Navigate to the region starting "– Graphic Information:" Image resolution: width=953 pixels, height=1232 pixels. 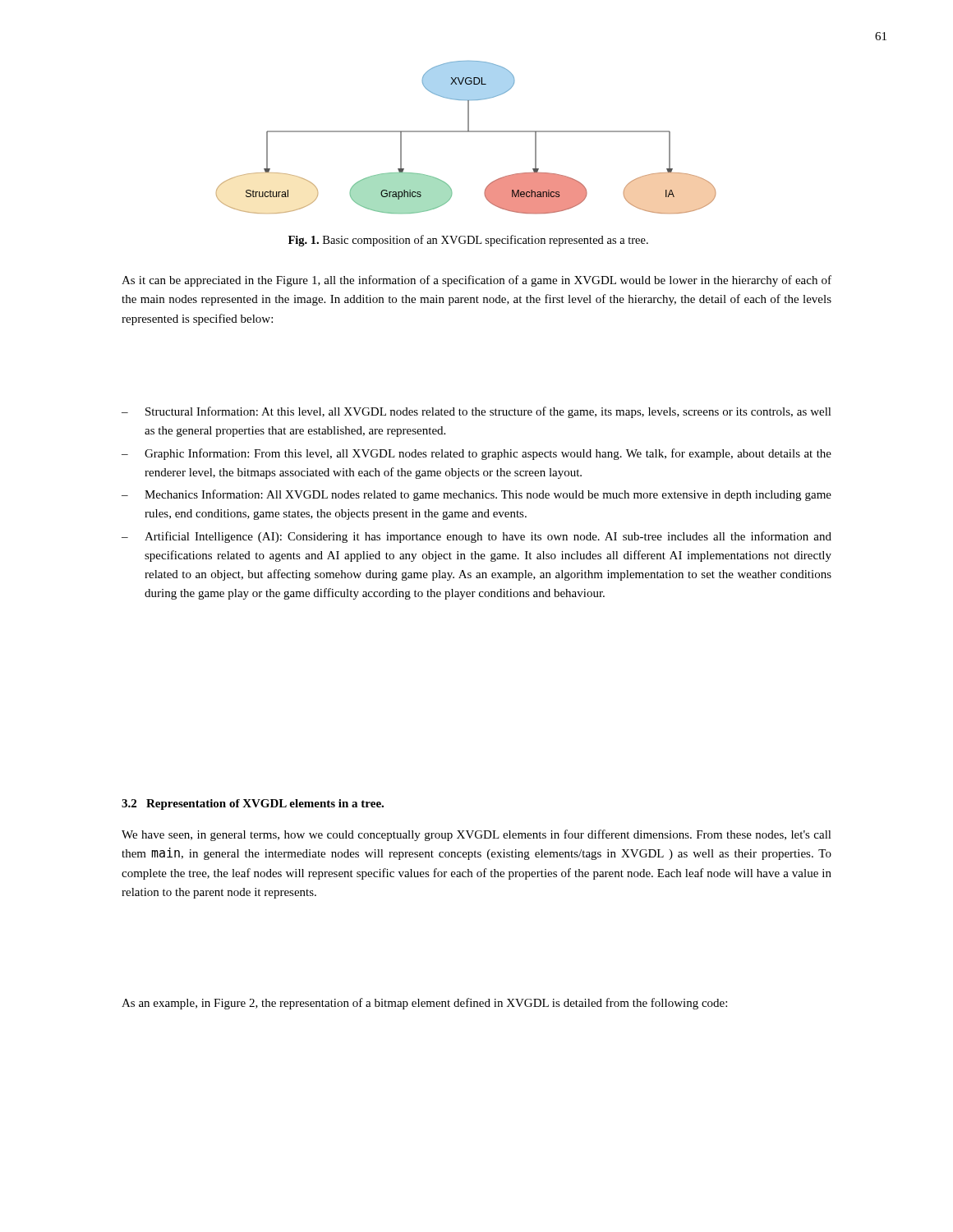point(476,463)
